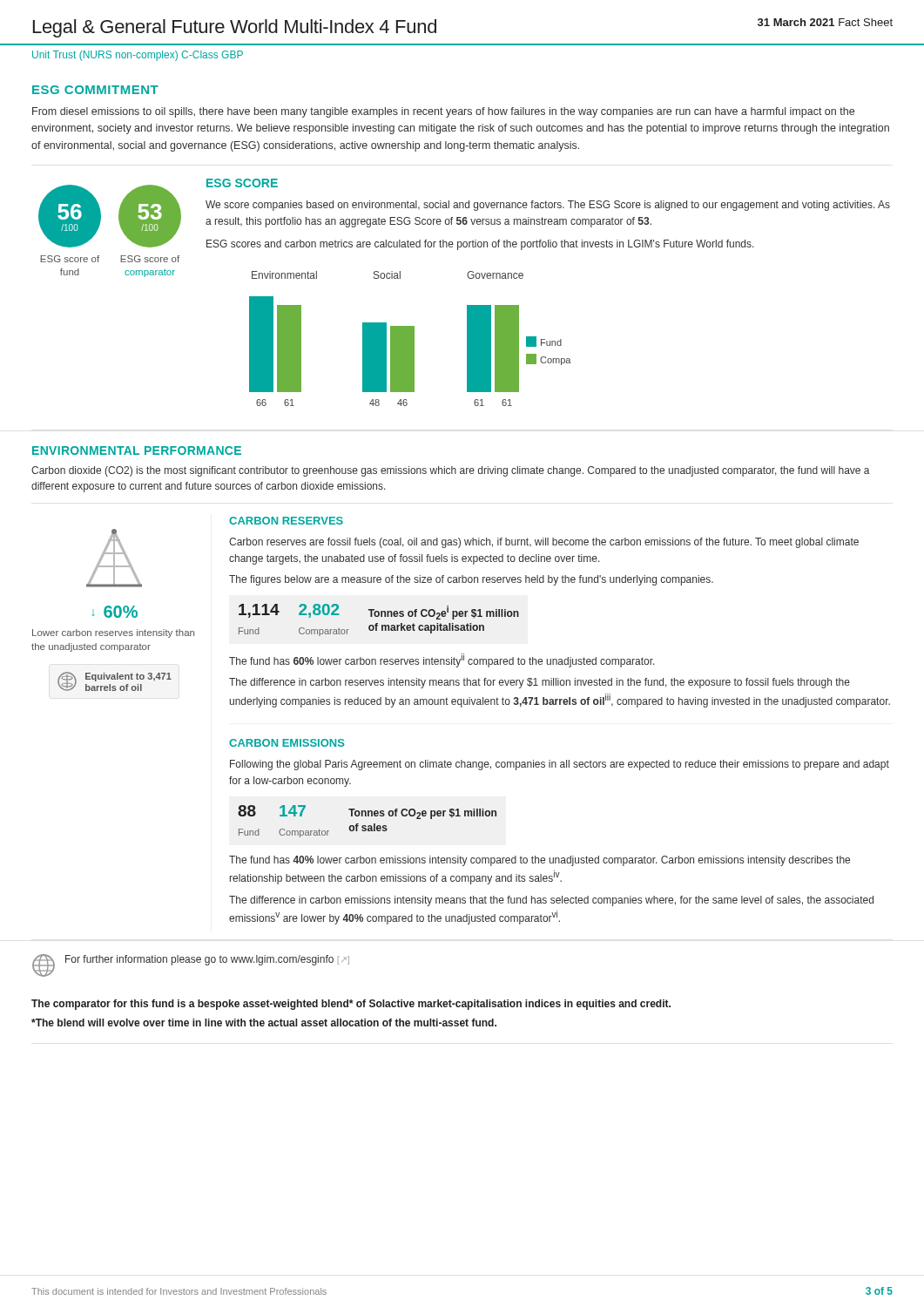
Task: Point to the block beginning "Carbon dioxide (CO2) is the most significant"
Action: pyautogui.click(x=450, y=478)
